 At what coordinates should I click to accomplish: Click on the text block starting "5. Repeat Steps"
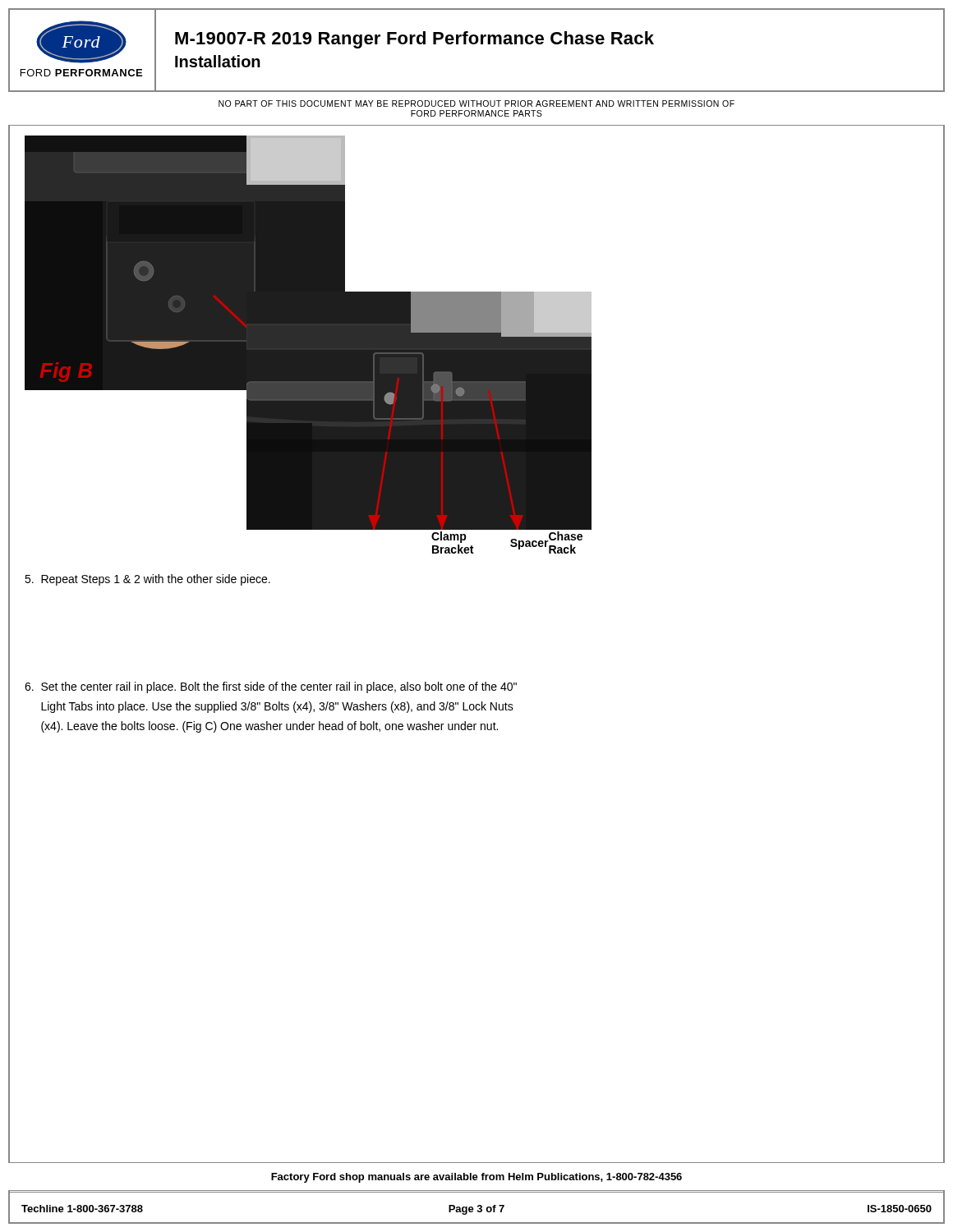point(148,579)
